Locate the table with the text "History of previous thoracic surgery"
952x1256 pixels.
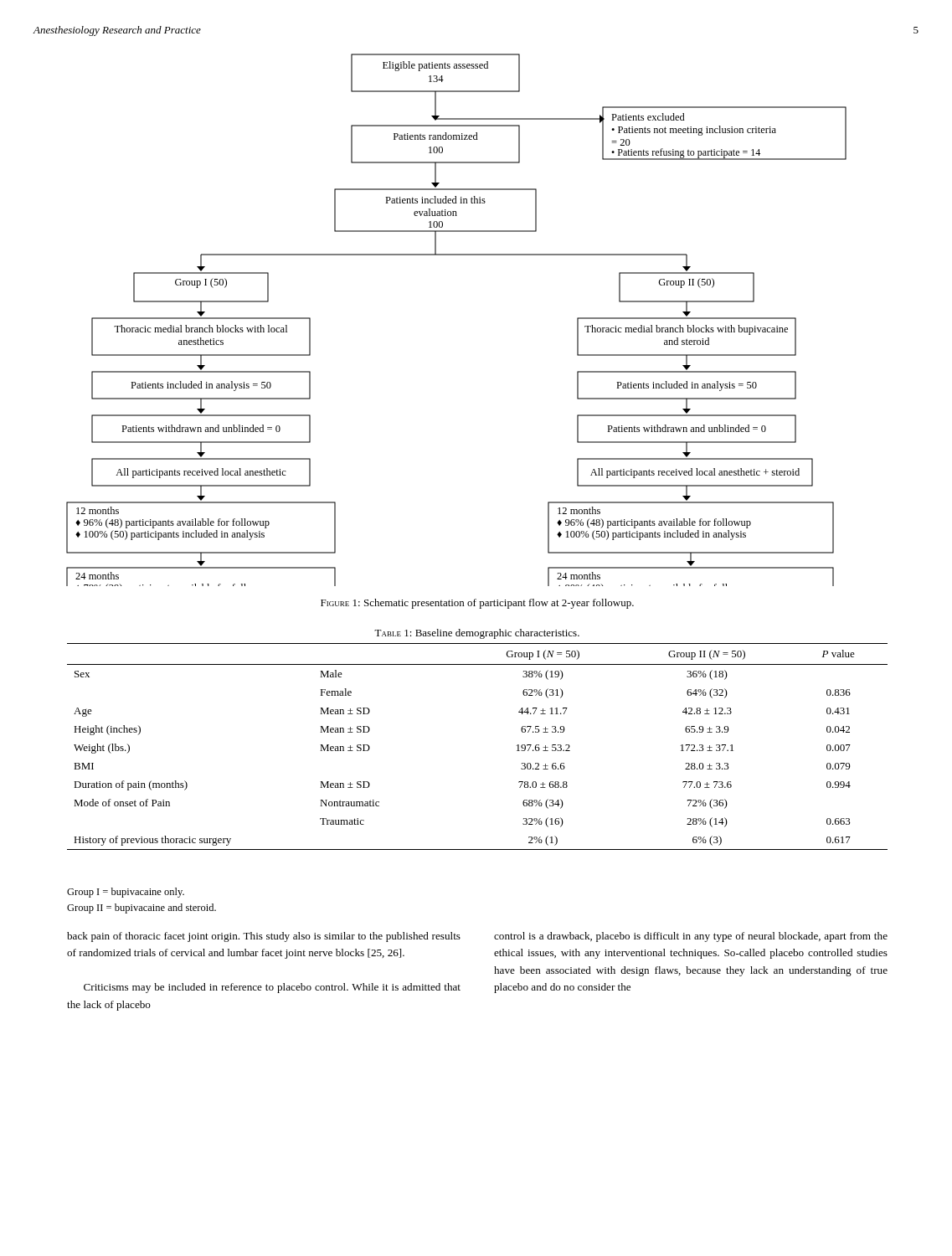click(x=477, y=747)
